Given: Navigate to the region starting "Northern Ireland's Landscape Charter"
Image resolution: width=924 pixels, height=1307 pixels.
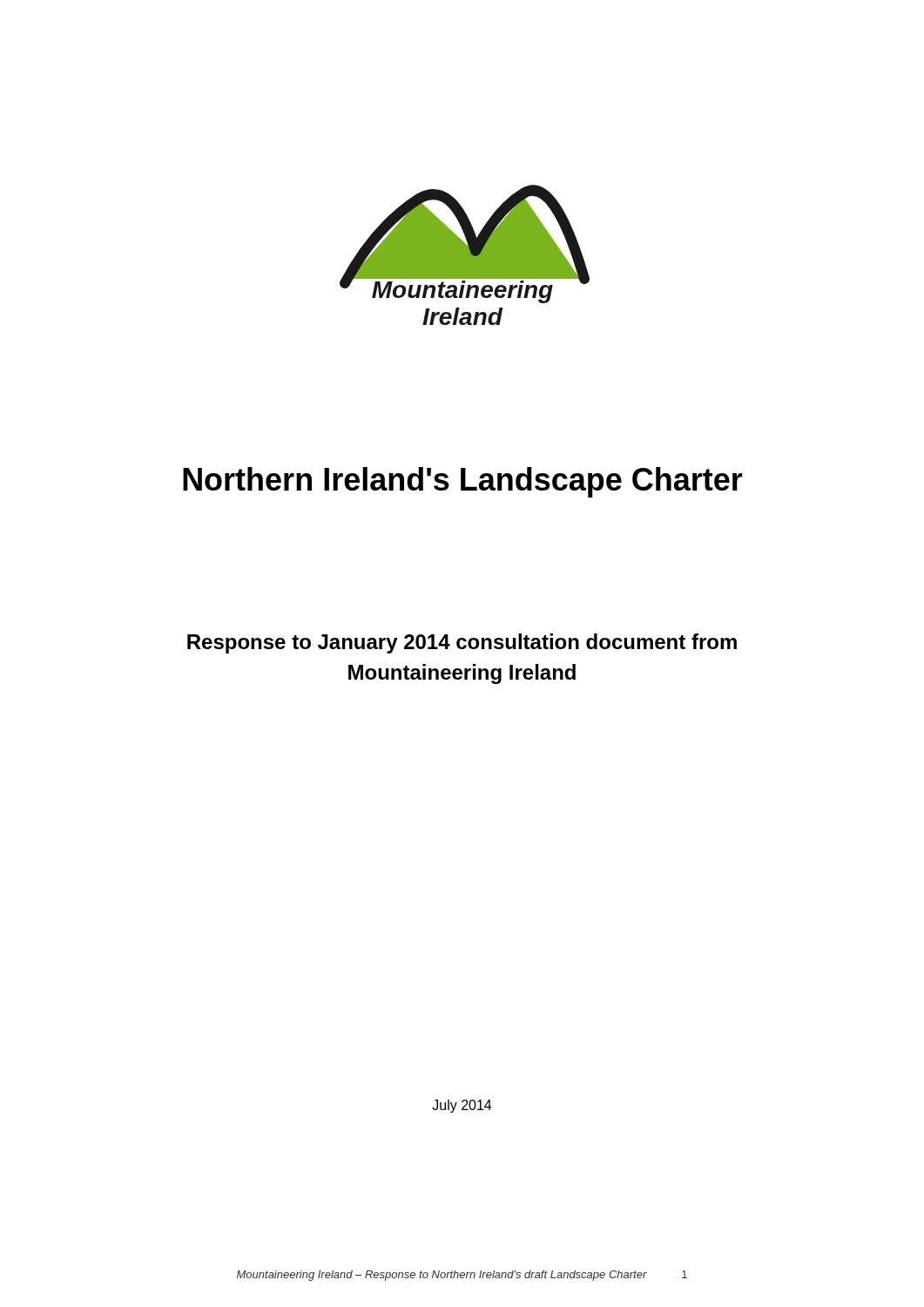Looking at the screenshot, I should 462,480.
